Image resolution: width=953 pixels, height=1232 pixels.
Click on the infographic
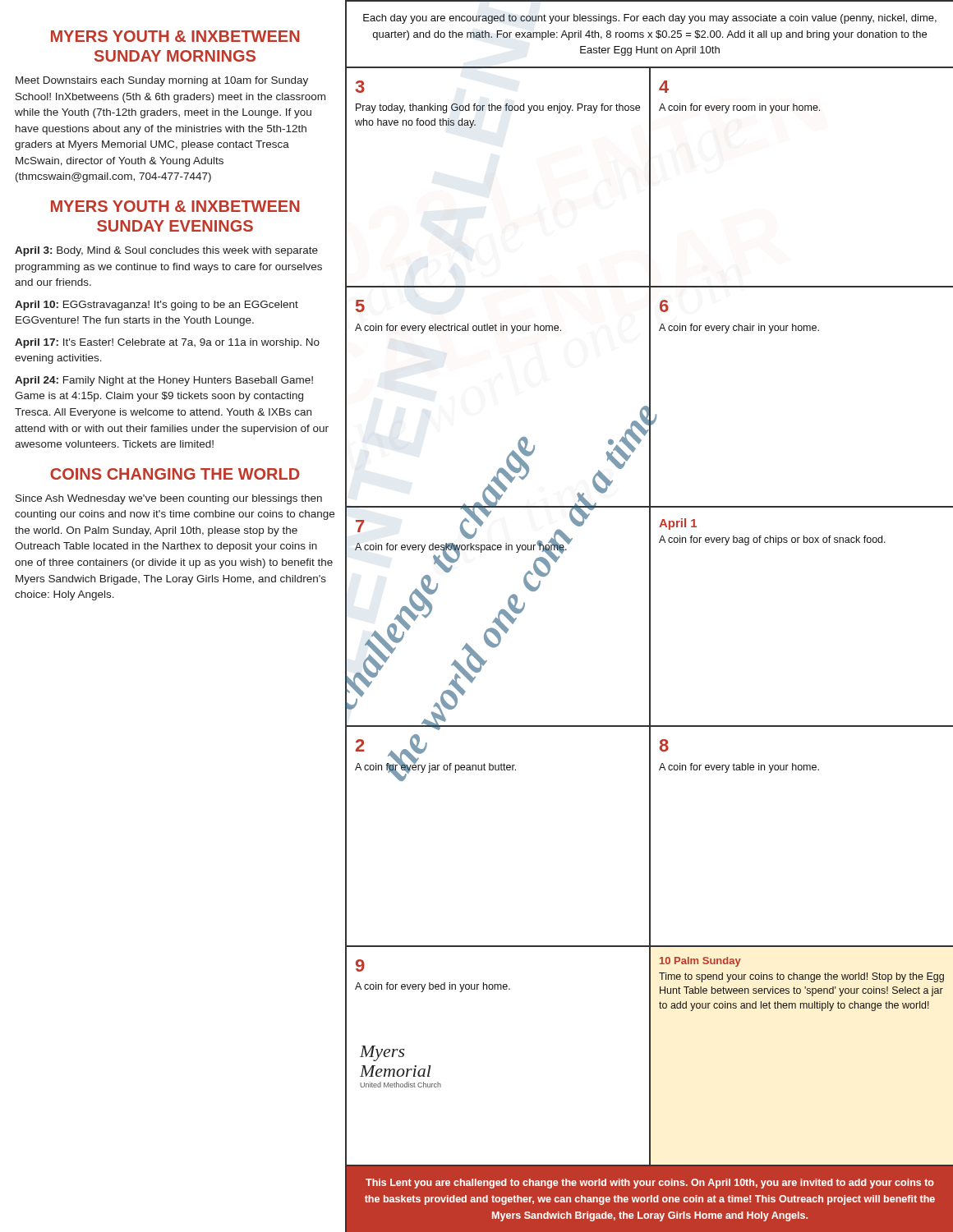[x=649, y=616]
